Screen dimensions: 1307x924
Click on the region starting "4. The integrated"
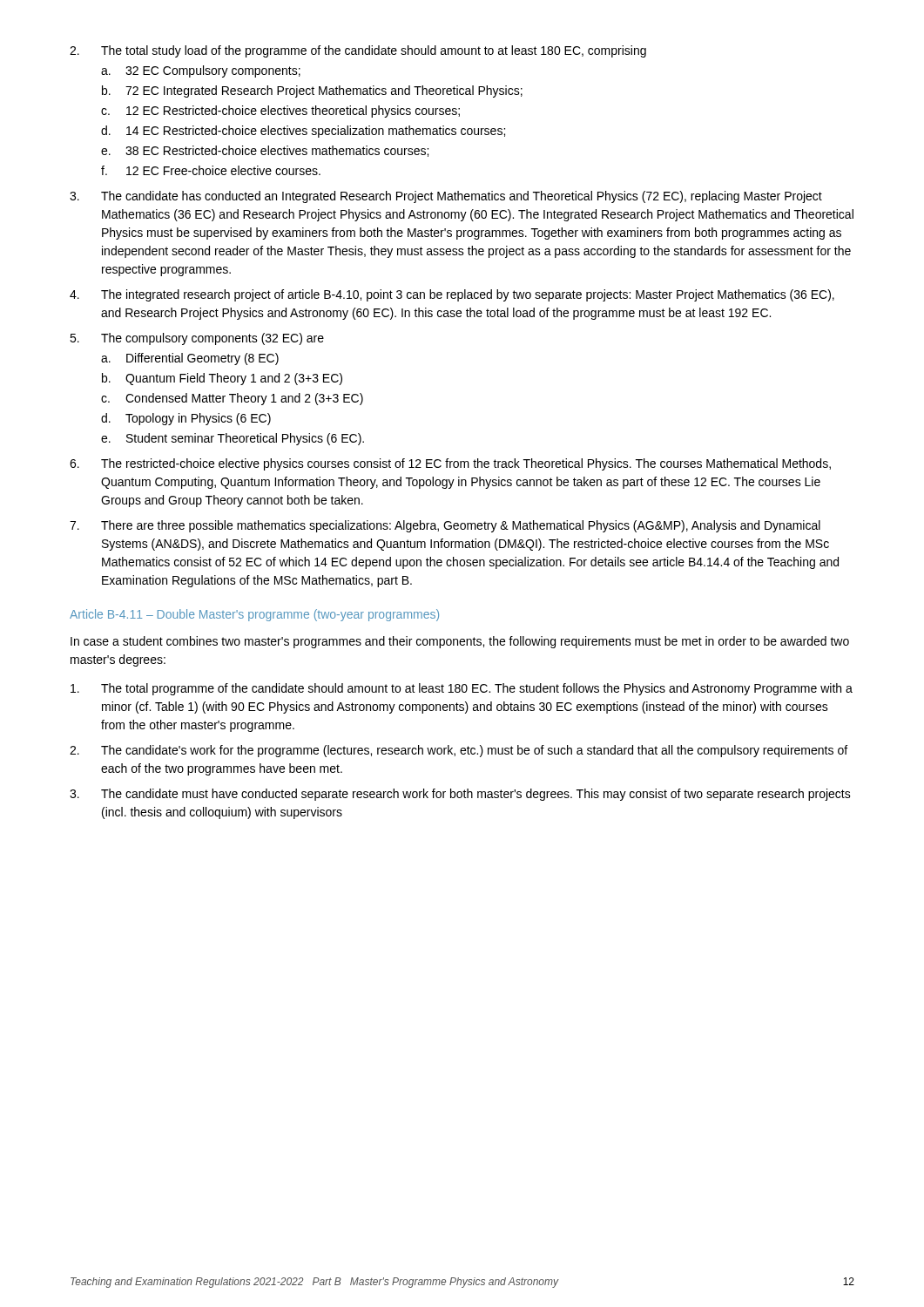coord(462,304)
